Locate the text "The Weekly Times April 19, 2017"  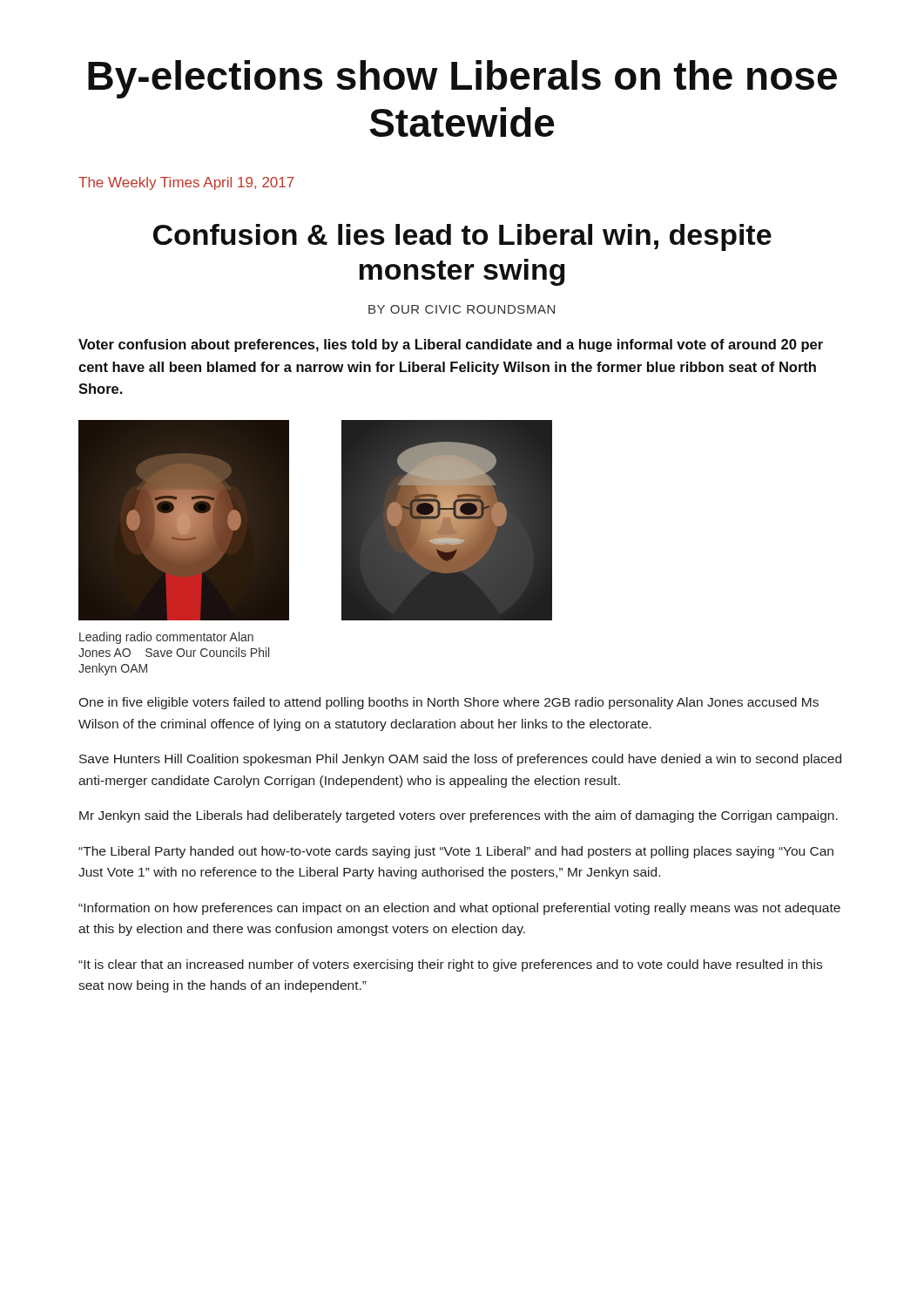tap(186, 183)
